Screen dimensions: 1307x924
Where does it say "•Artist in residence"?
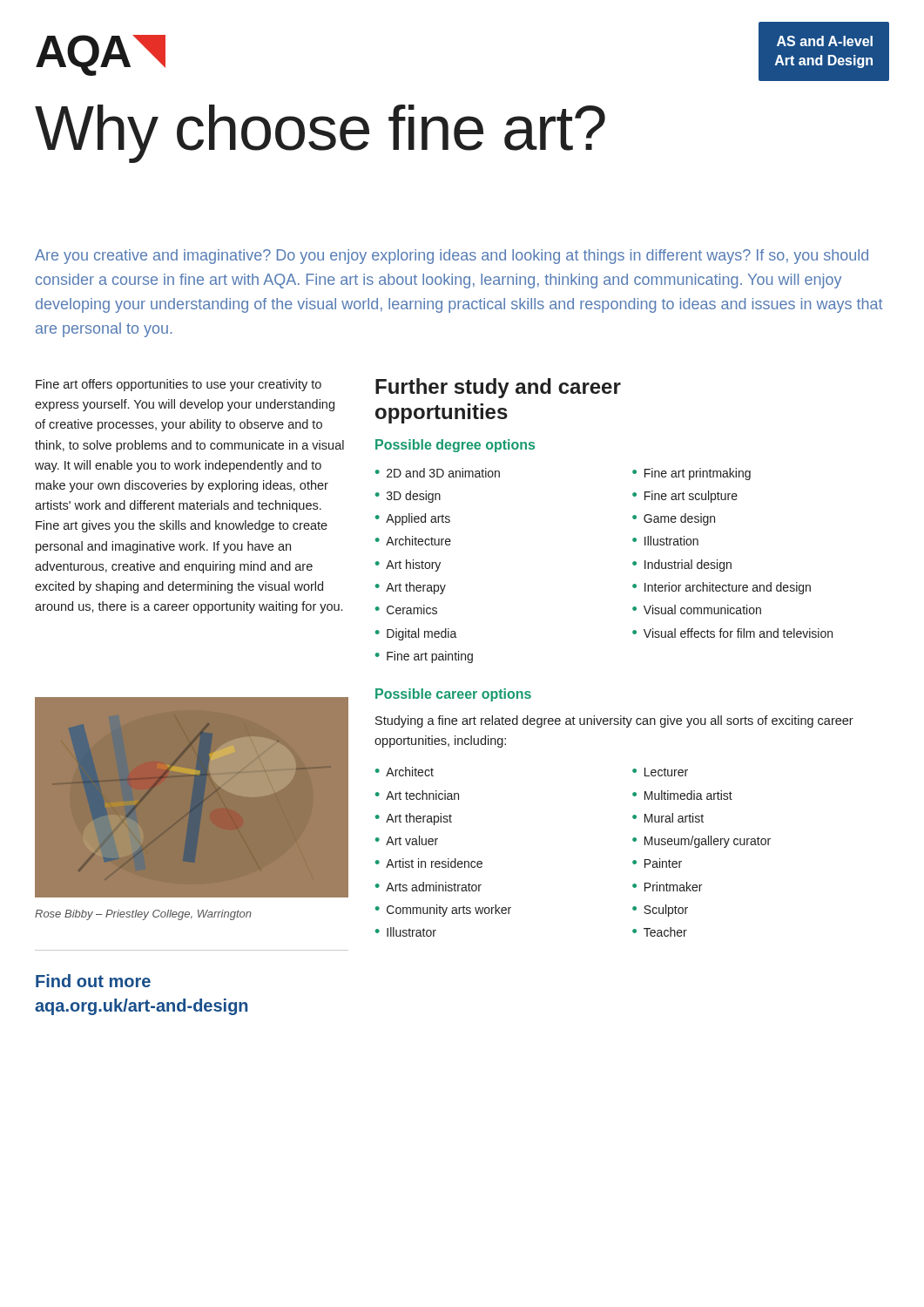[x=429, y=864]
